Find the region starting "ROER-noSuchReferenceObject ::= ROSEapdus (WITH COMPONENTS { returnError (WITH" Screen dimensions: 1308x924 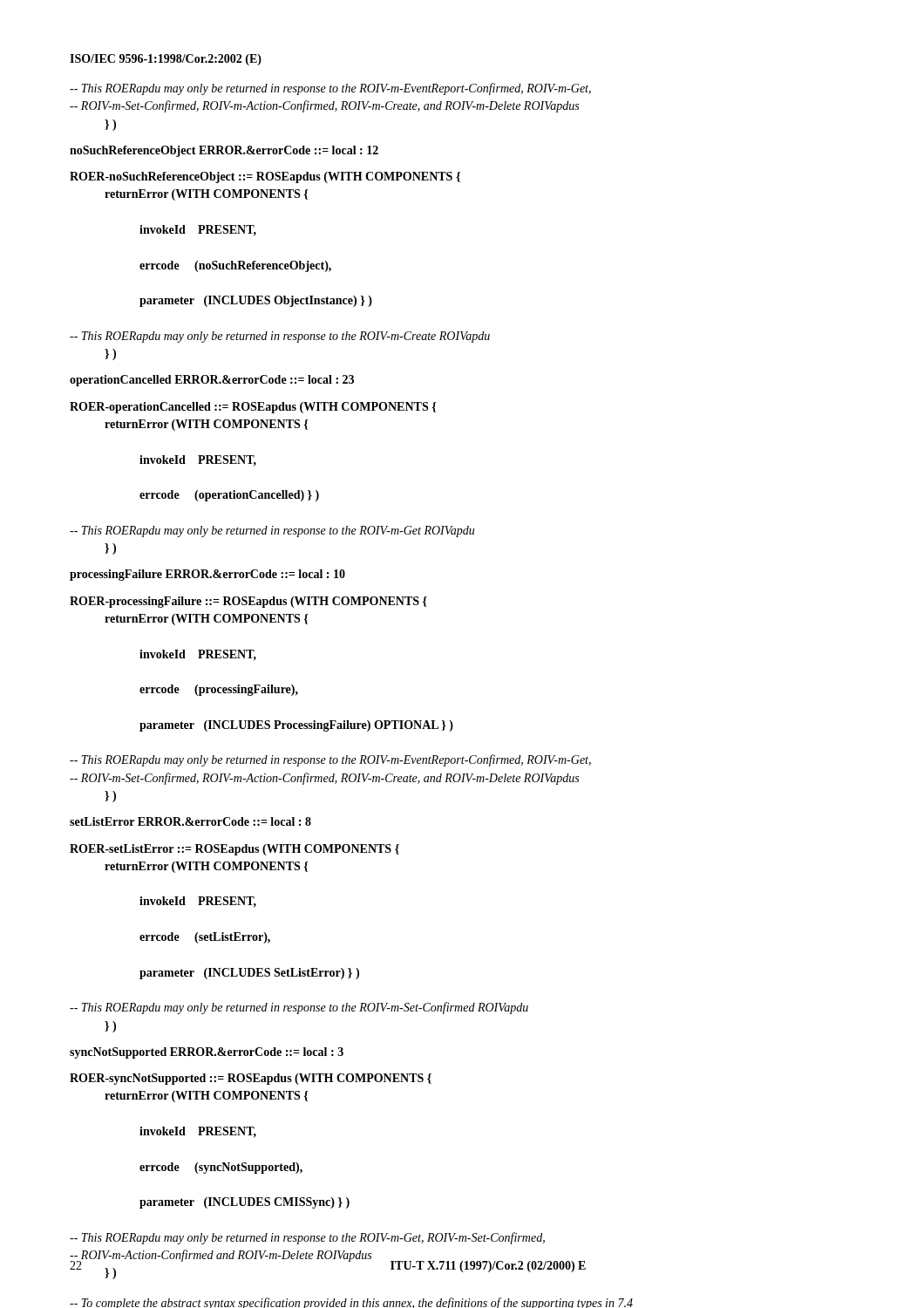click(x=265, y=177)
